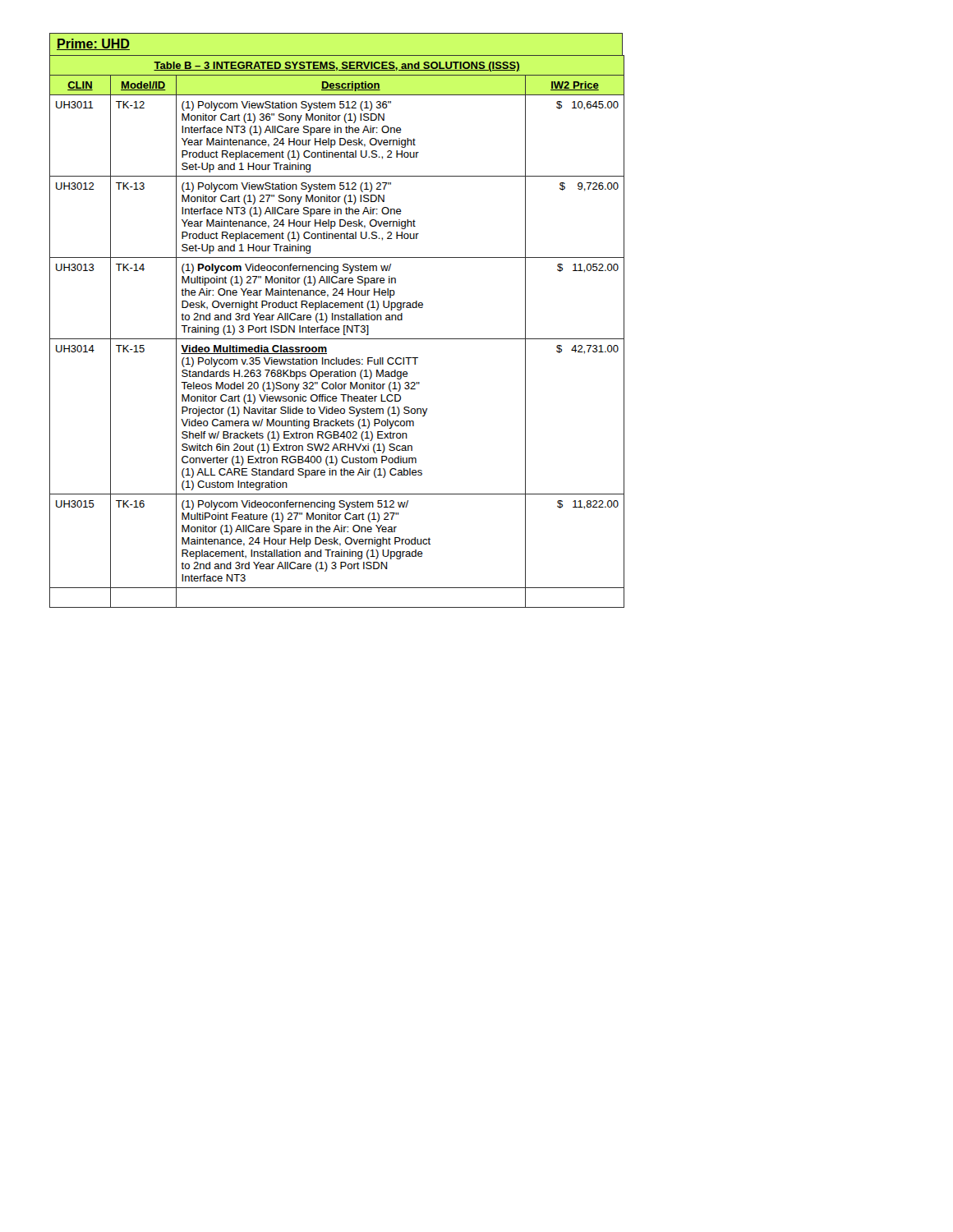Point to "Prime: UHD"
The width and height of the screenshot is (953, 1232).
tap(93, 44)
